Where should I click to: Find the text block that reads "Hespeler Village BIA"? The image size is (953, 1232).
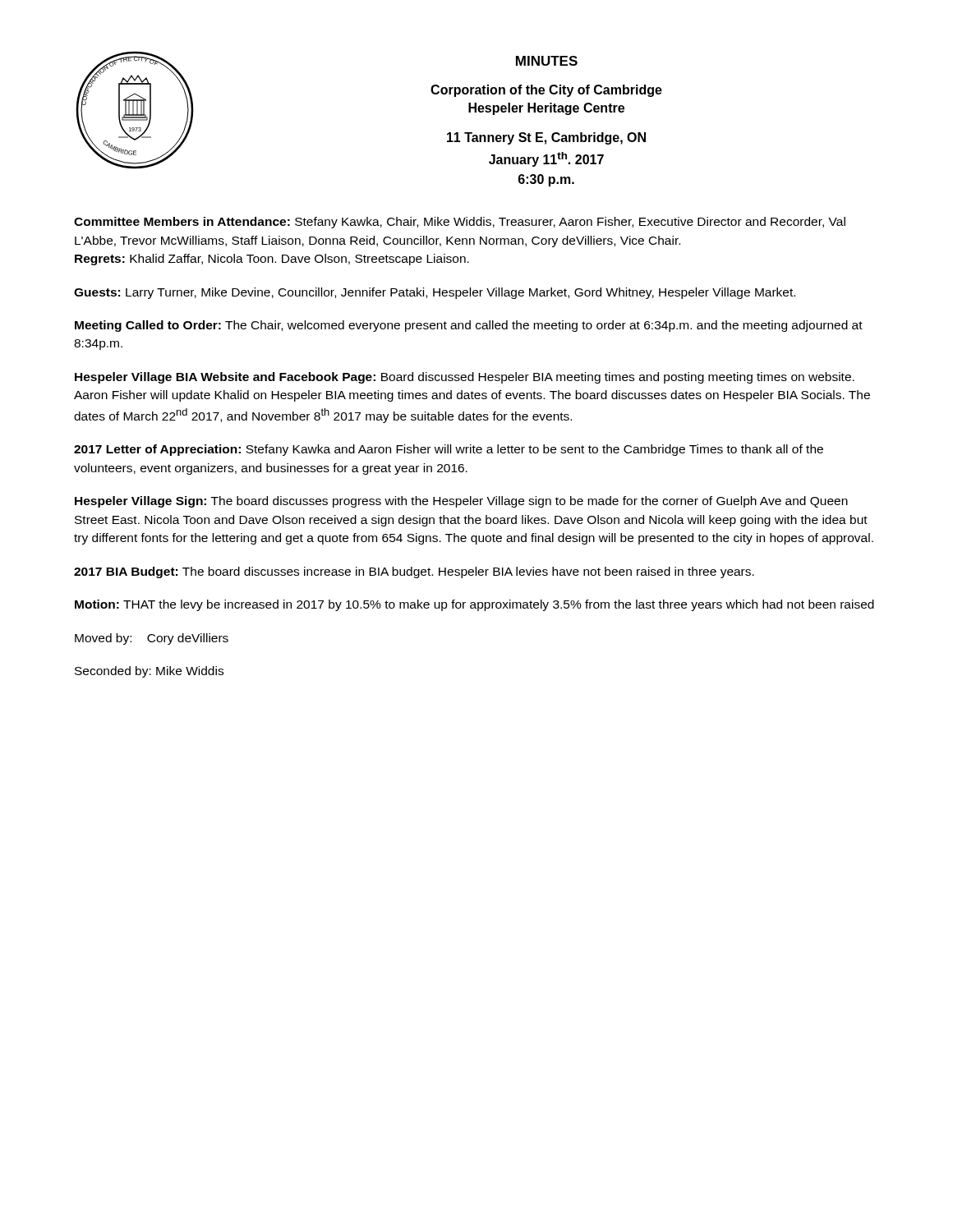pos(472,396)
